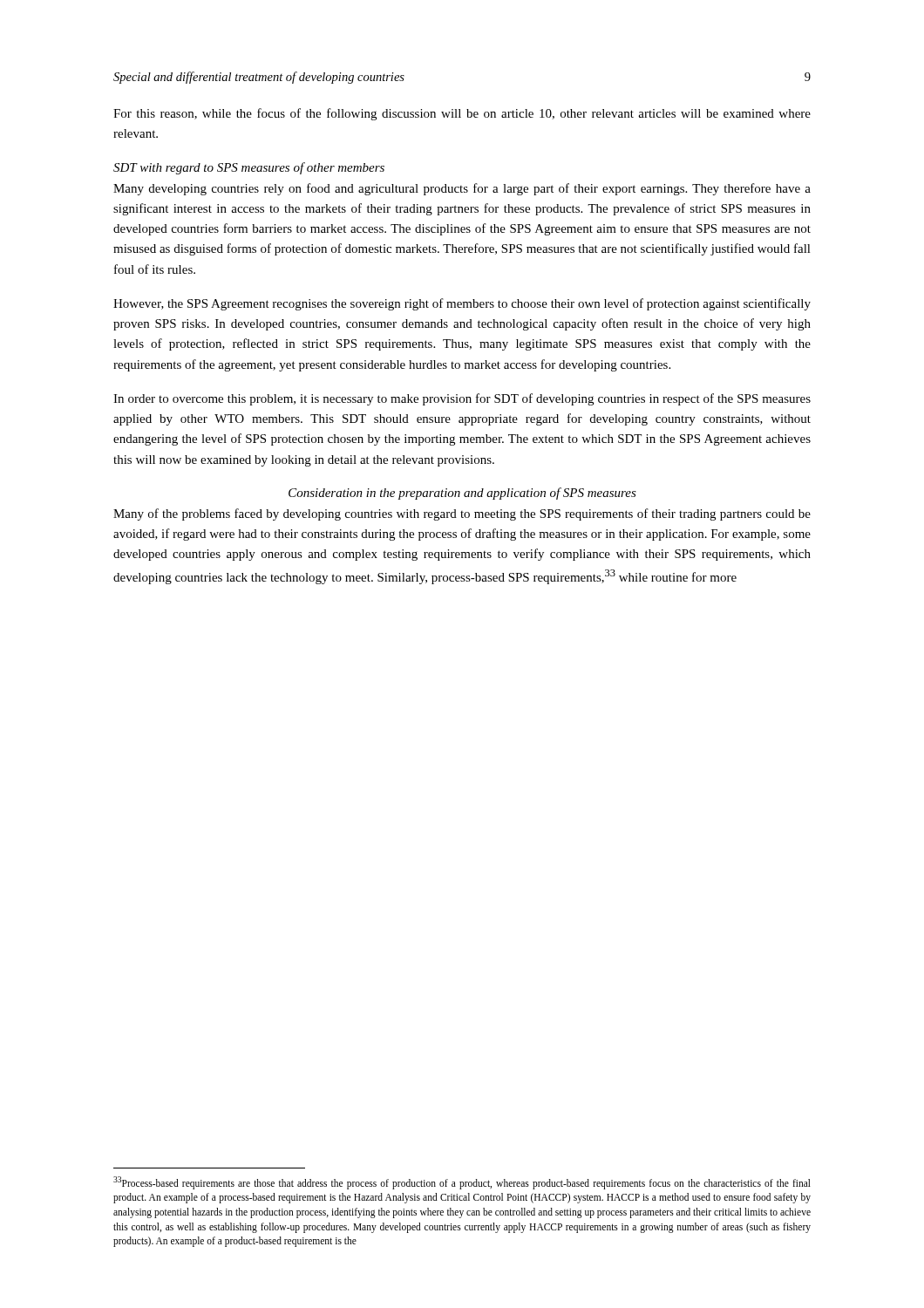This screenshot has height=1308, width=924.
Task: Select the text block that reads "Many developing countries"
Action: [462, 228]
